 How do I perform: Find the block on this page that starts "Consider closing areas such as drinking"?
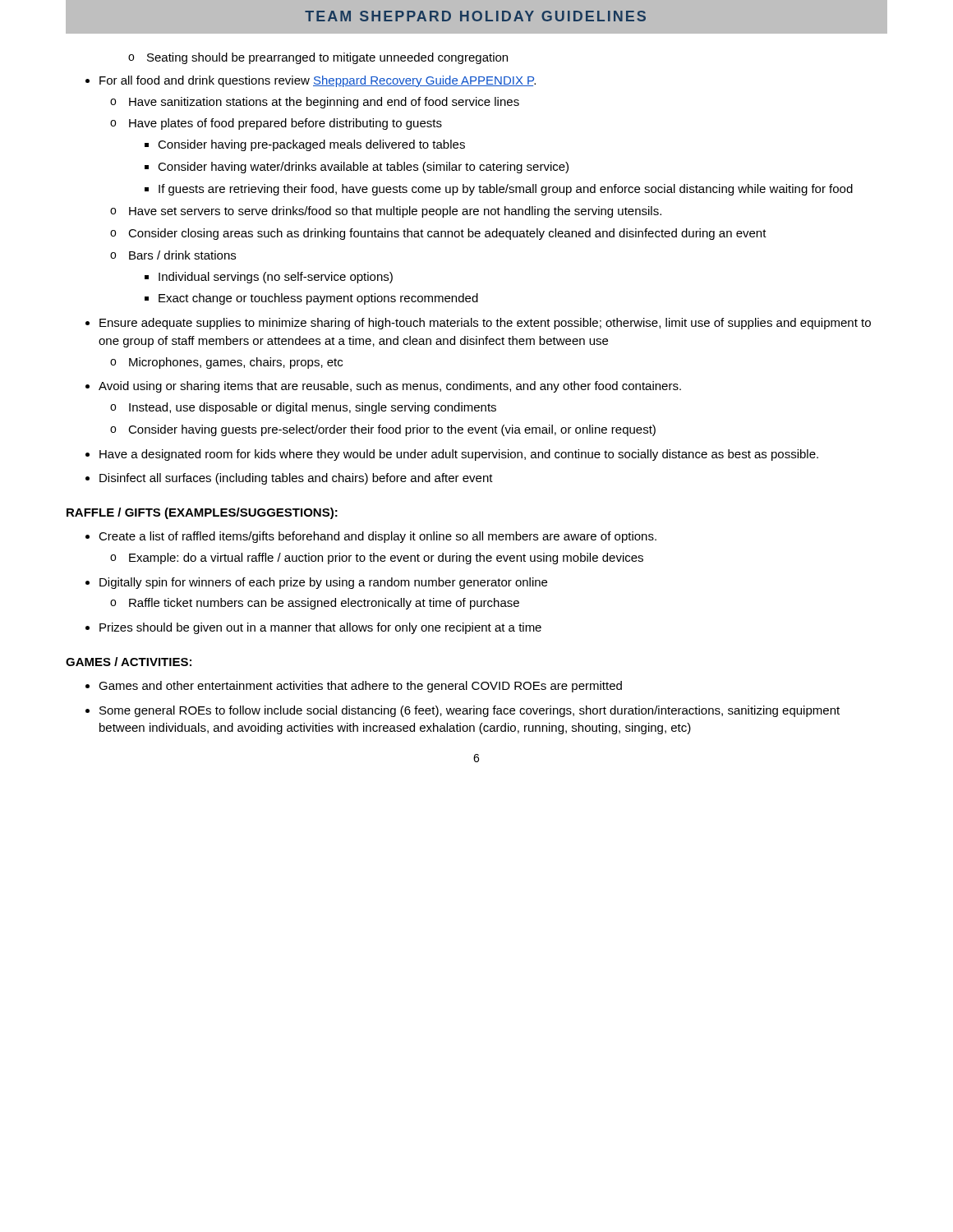tap(447, 233)
